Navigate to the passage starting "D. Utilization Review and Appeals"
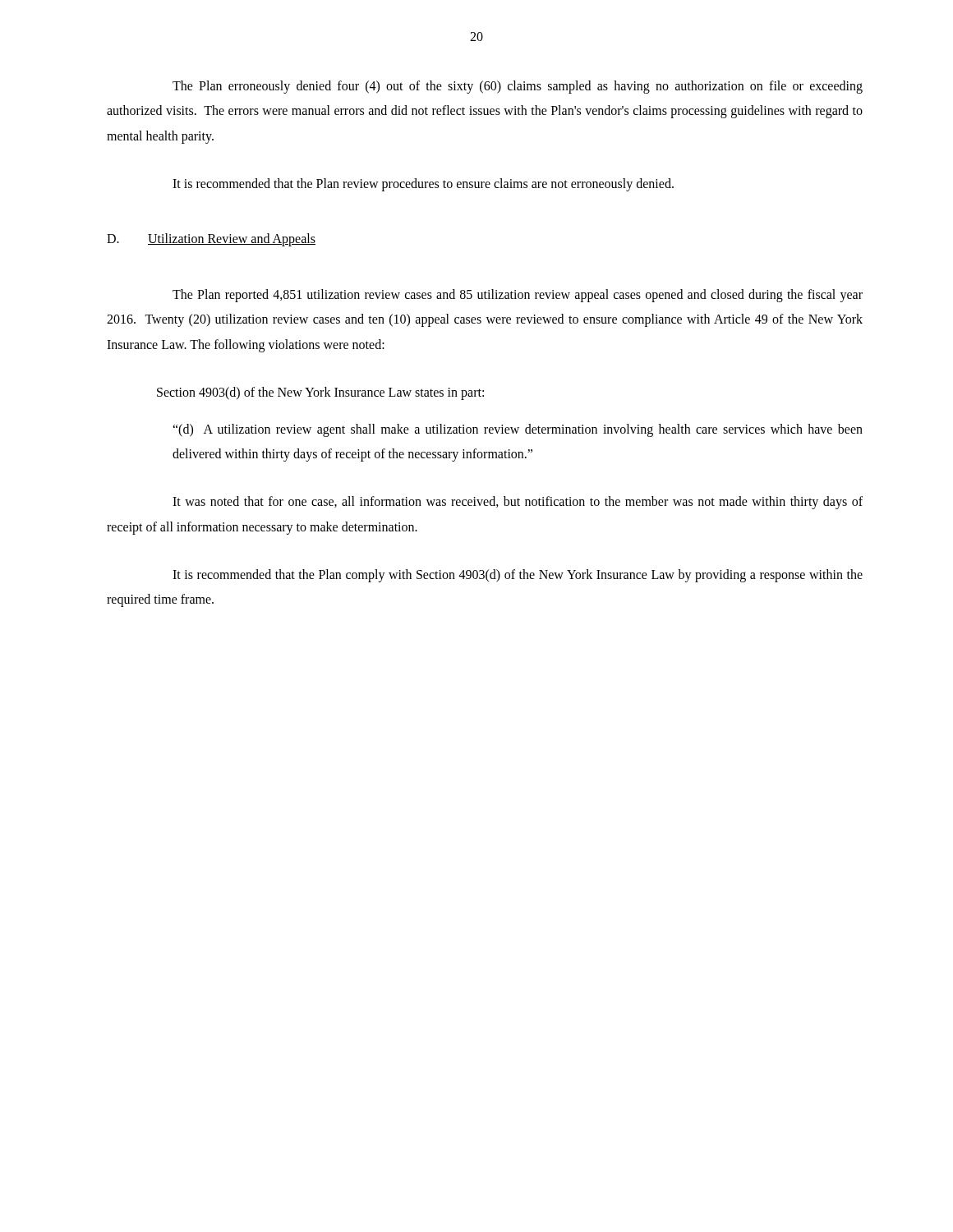This screenshot has height=1232, width=953. coord(211,239)
